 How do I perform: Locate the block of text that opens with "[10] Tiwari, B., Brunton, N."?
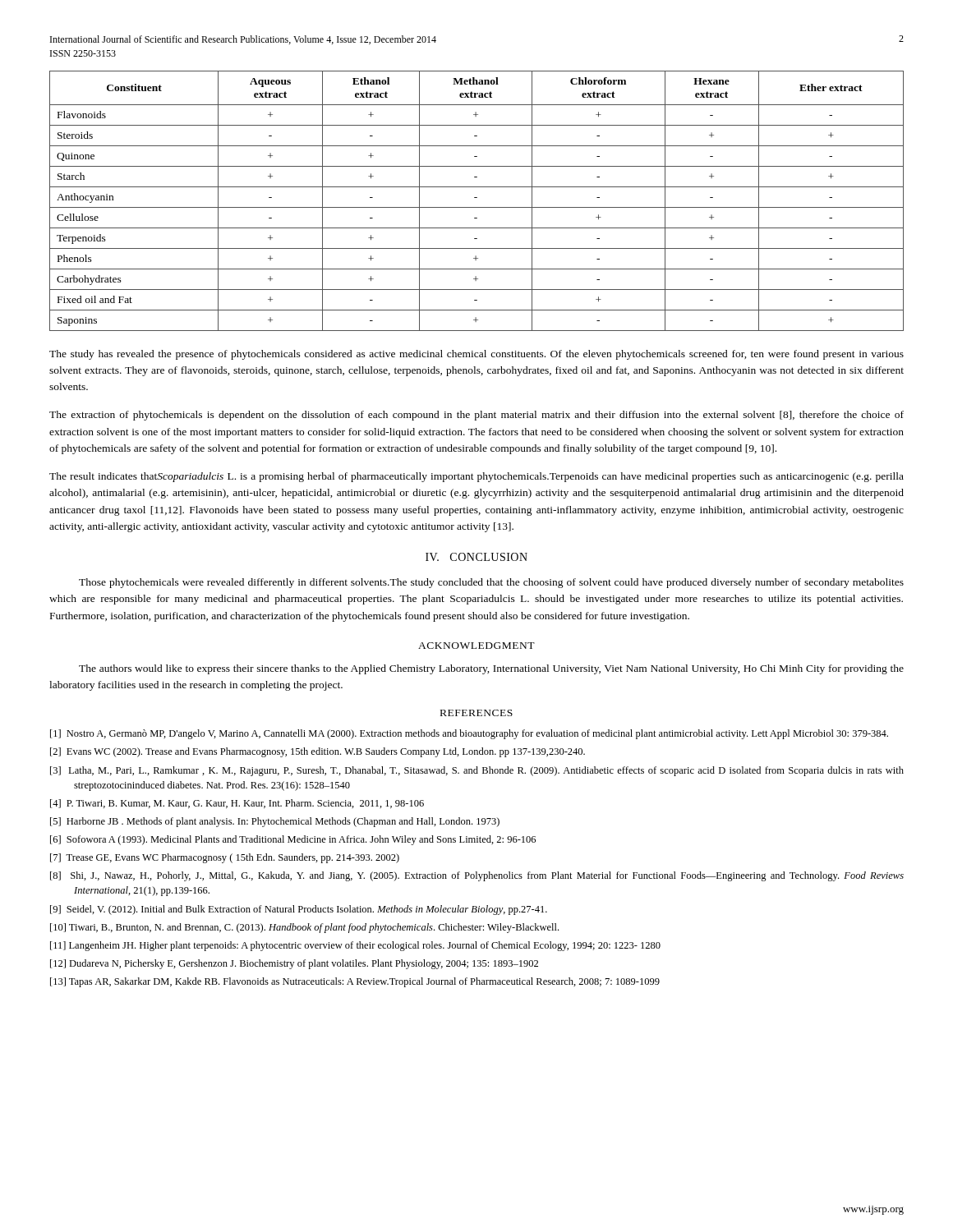[x=304, y=927]
